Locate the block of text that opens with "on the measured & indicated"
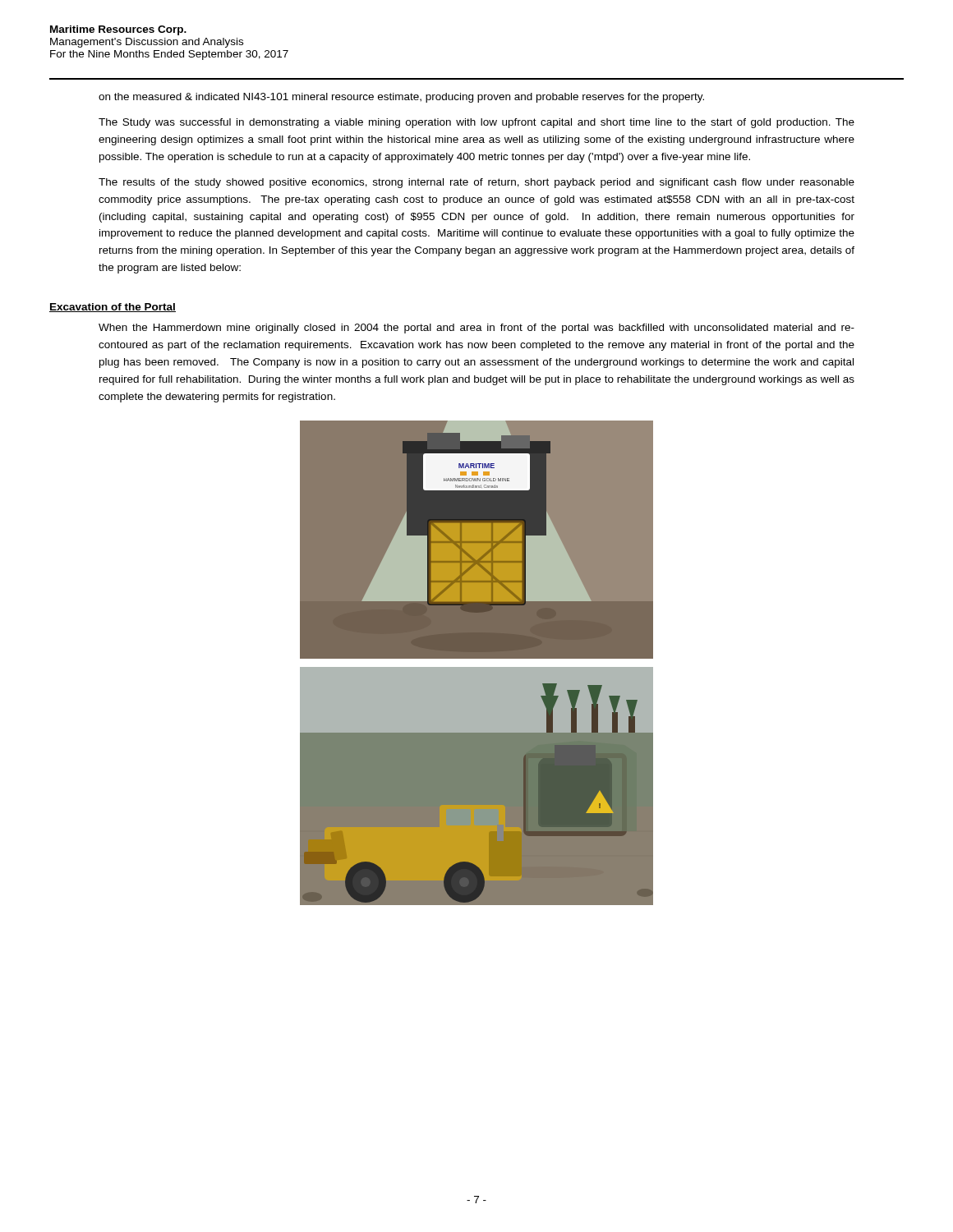953x1232 pixels. point(402,96)
